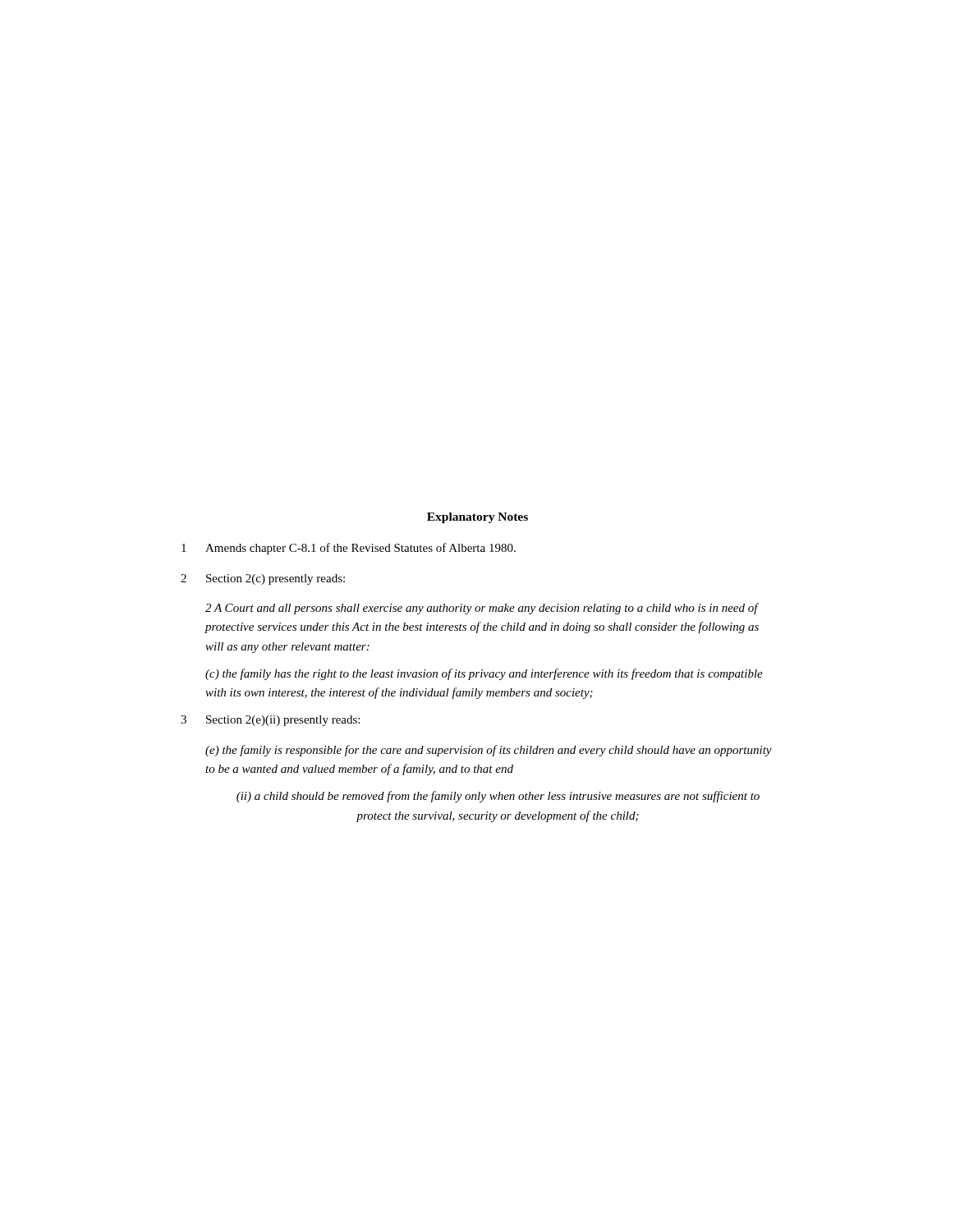Screen dimensions: 1232x955
Task: Locate the block of text that opens with "2 A Court and all persons shall exercise"
Action: point(482,627)
